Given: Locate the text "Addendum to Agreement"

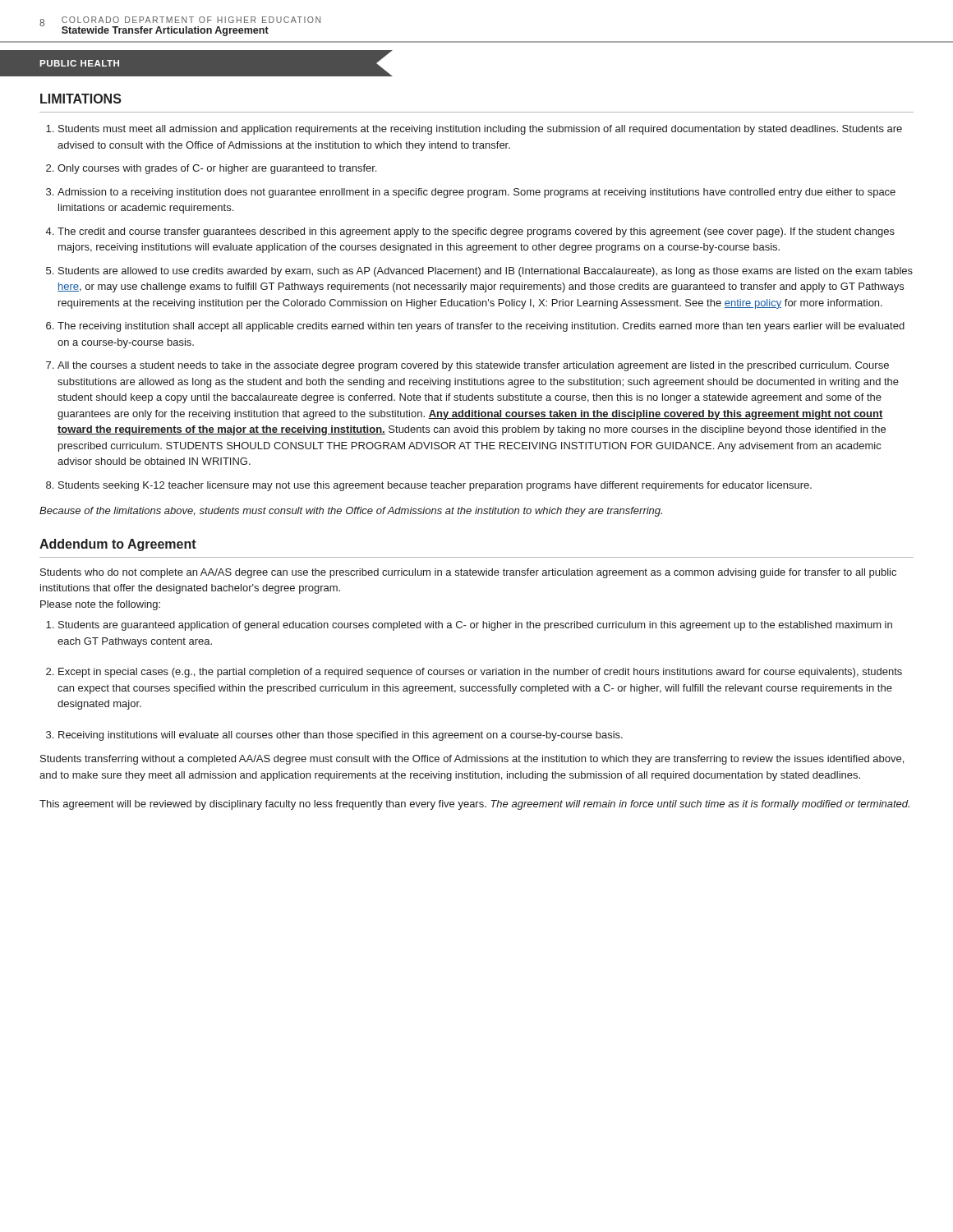Looking at the screenshot, I should point(118,544).
